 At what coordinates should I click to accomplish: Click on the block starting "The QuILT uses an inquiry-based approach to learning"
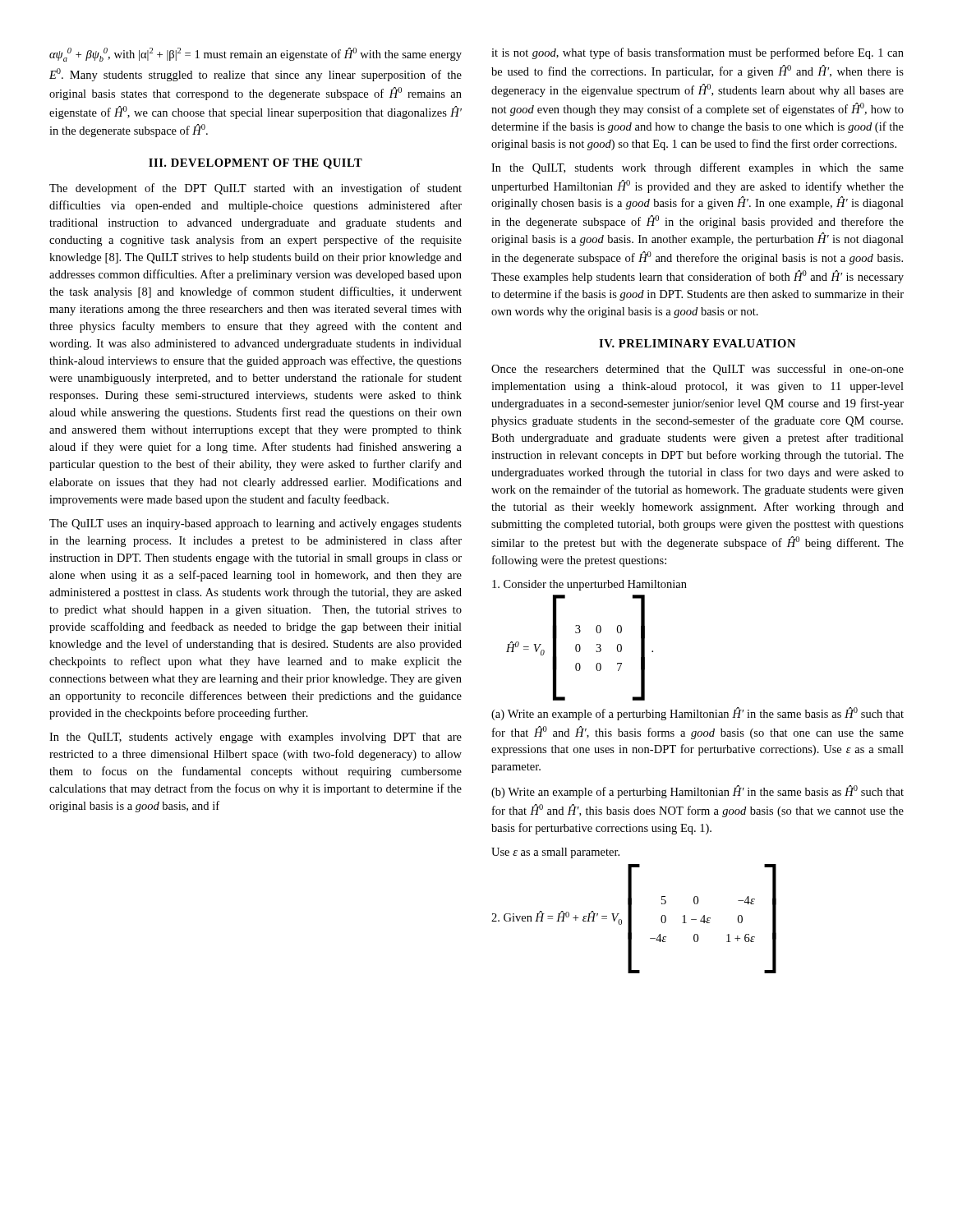[255, 618]
